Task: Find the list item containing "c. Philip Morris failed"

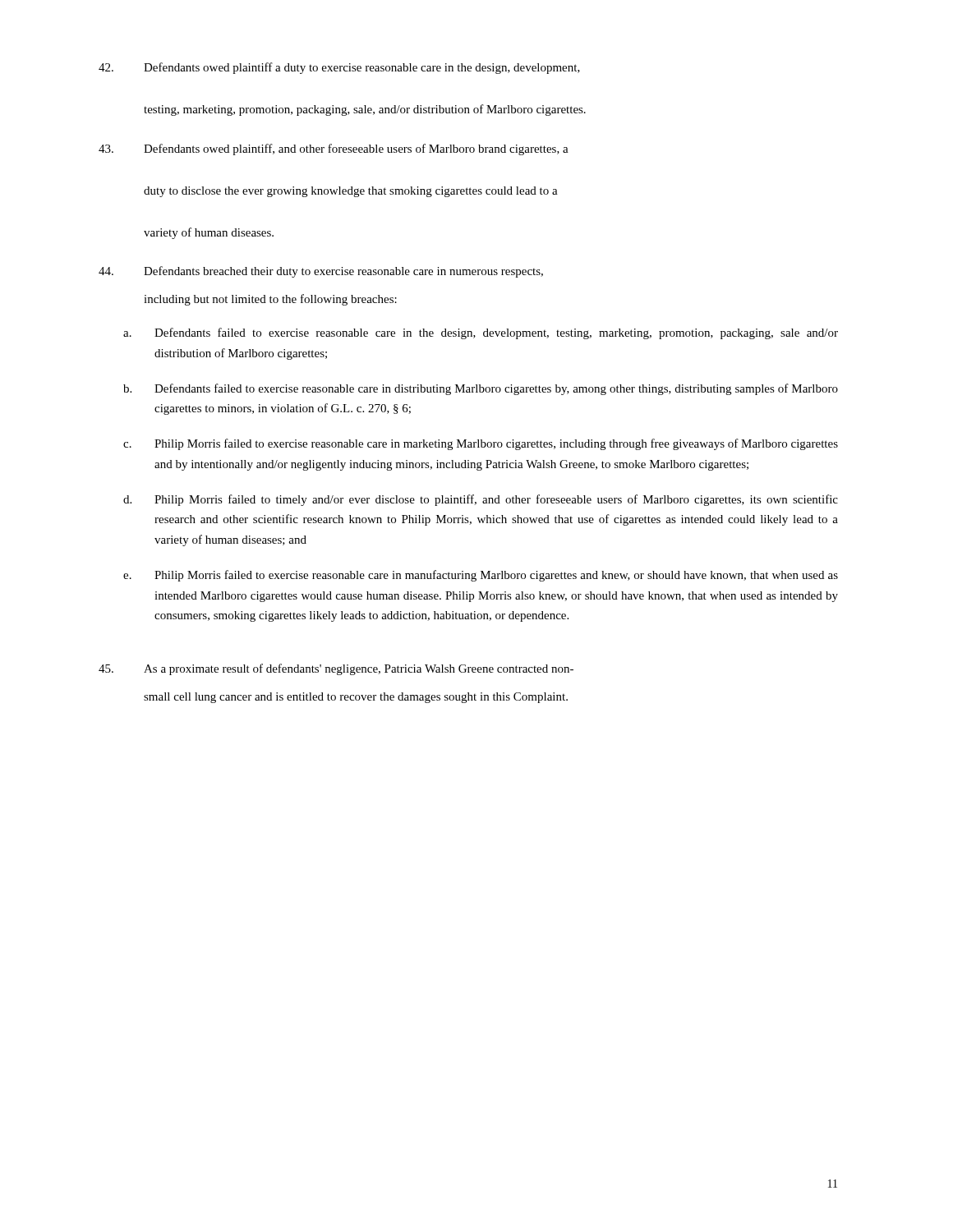Action: pyautogui.click(x=481, y=454)
